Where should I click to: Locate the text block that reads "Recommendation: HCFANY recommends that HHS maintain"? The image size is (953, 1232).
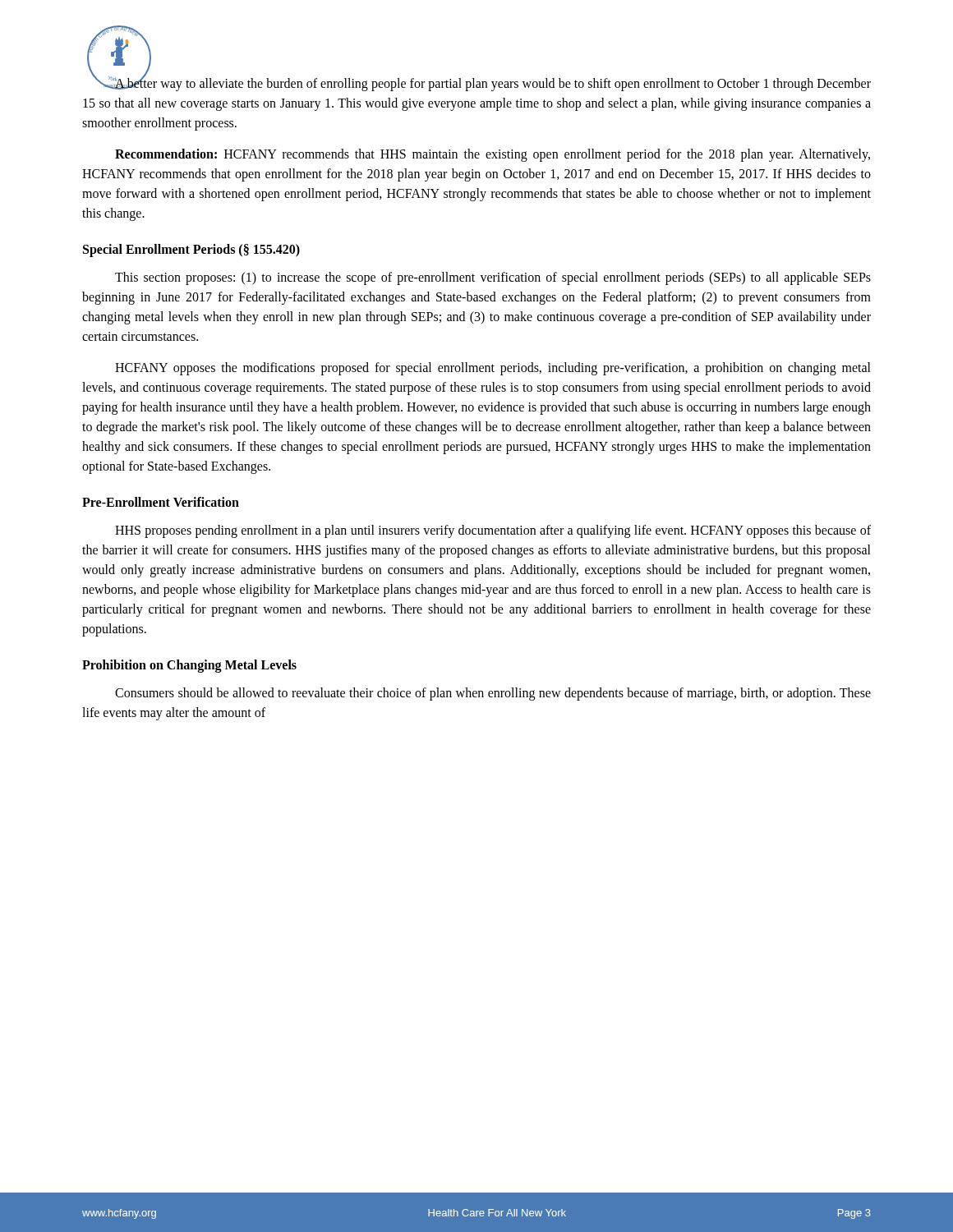click(x=476, y=184)
